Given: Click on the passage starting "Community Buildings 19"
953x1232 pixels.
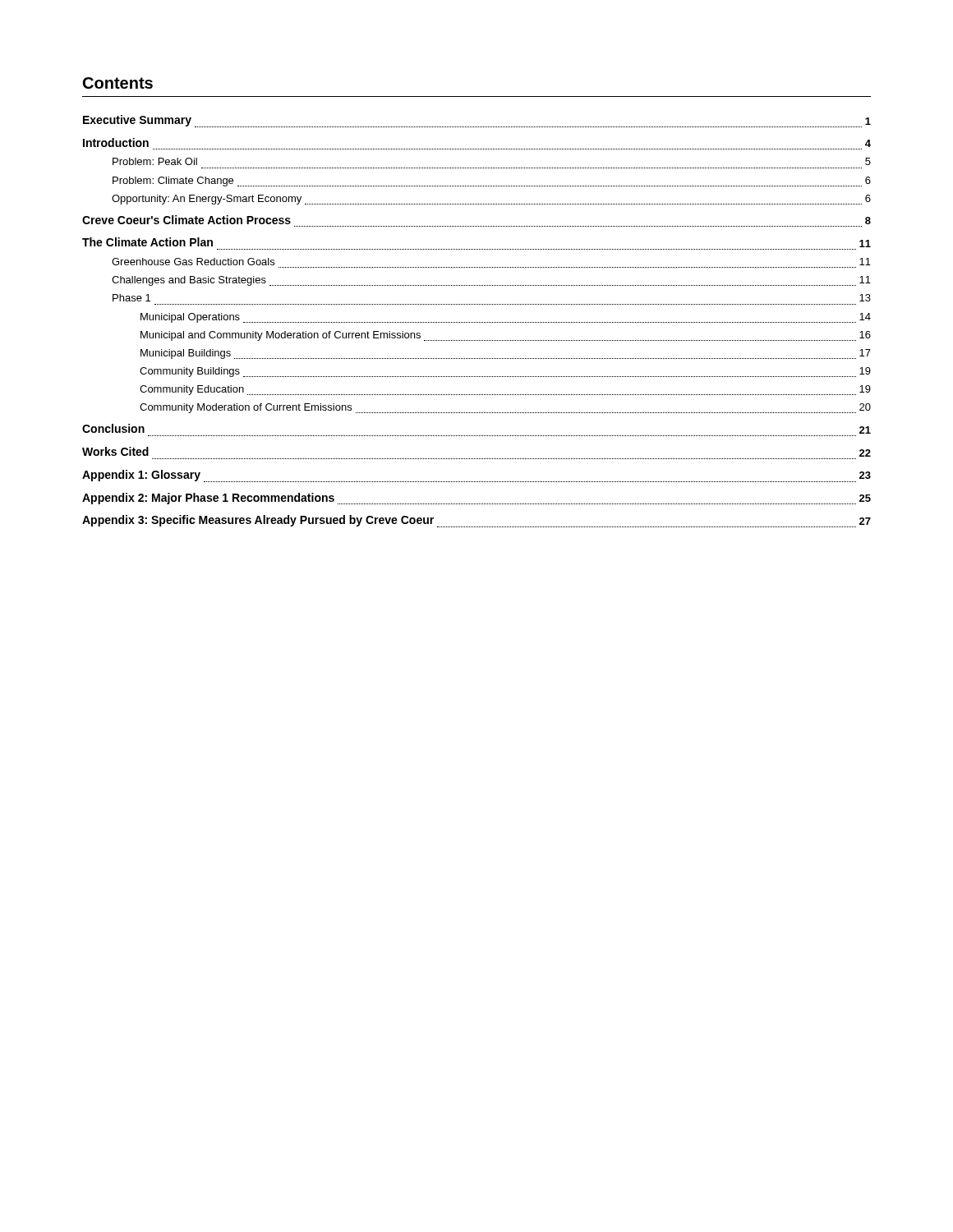Looking at the screenshot, I should point(476,371).
